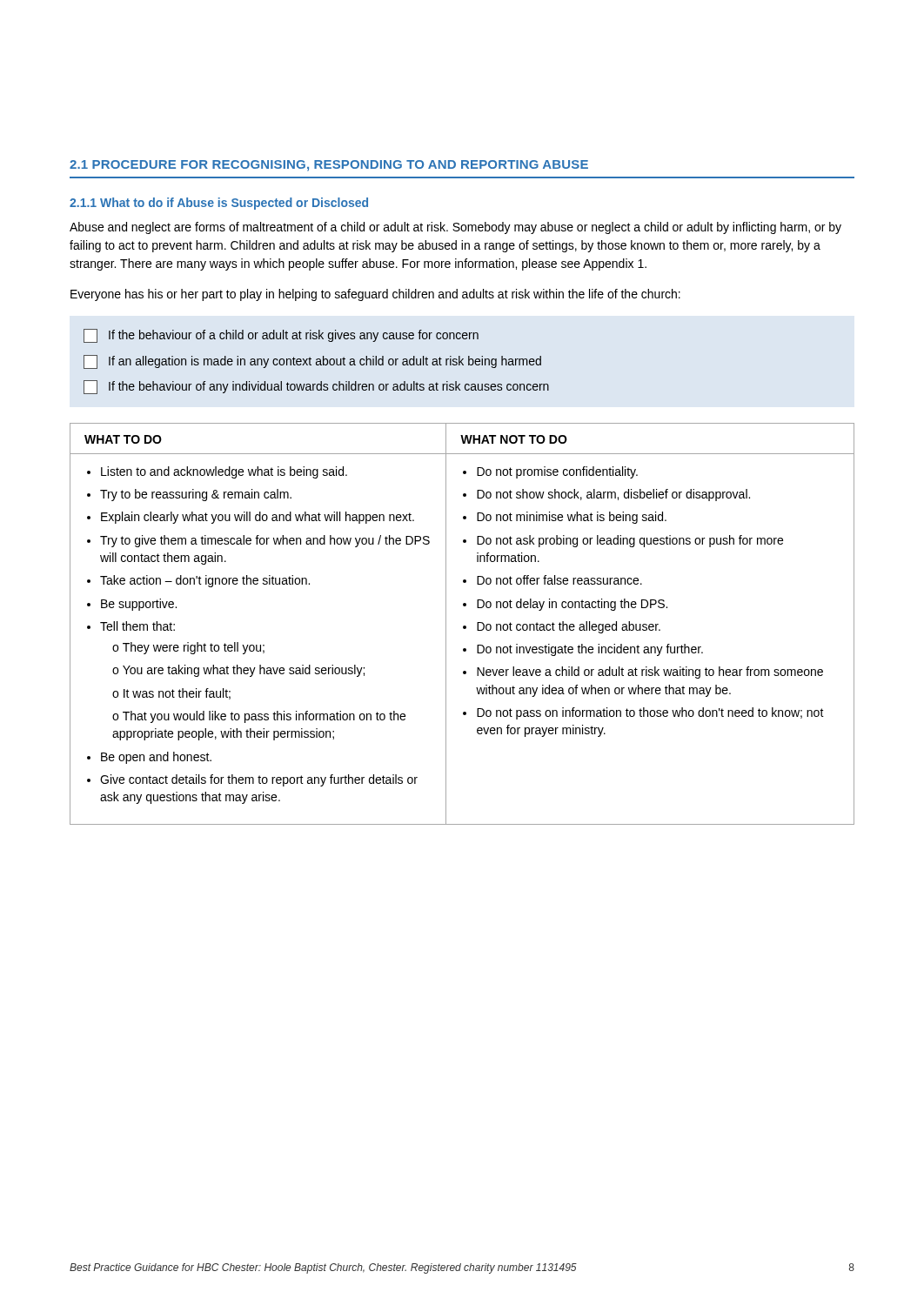Image resolution: width=924 pixels, height=1305 pixels.
Task: Locate the block starting "2.1.1 What to do"
Action: coord(219,203)
